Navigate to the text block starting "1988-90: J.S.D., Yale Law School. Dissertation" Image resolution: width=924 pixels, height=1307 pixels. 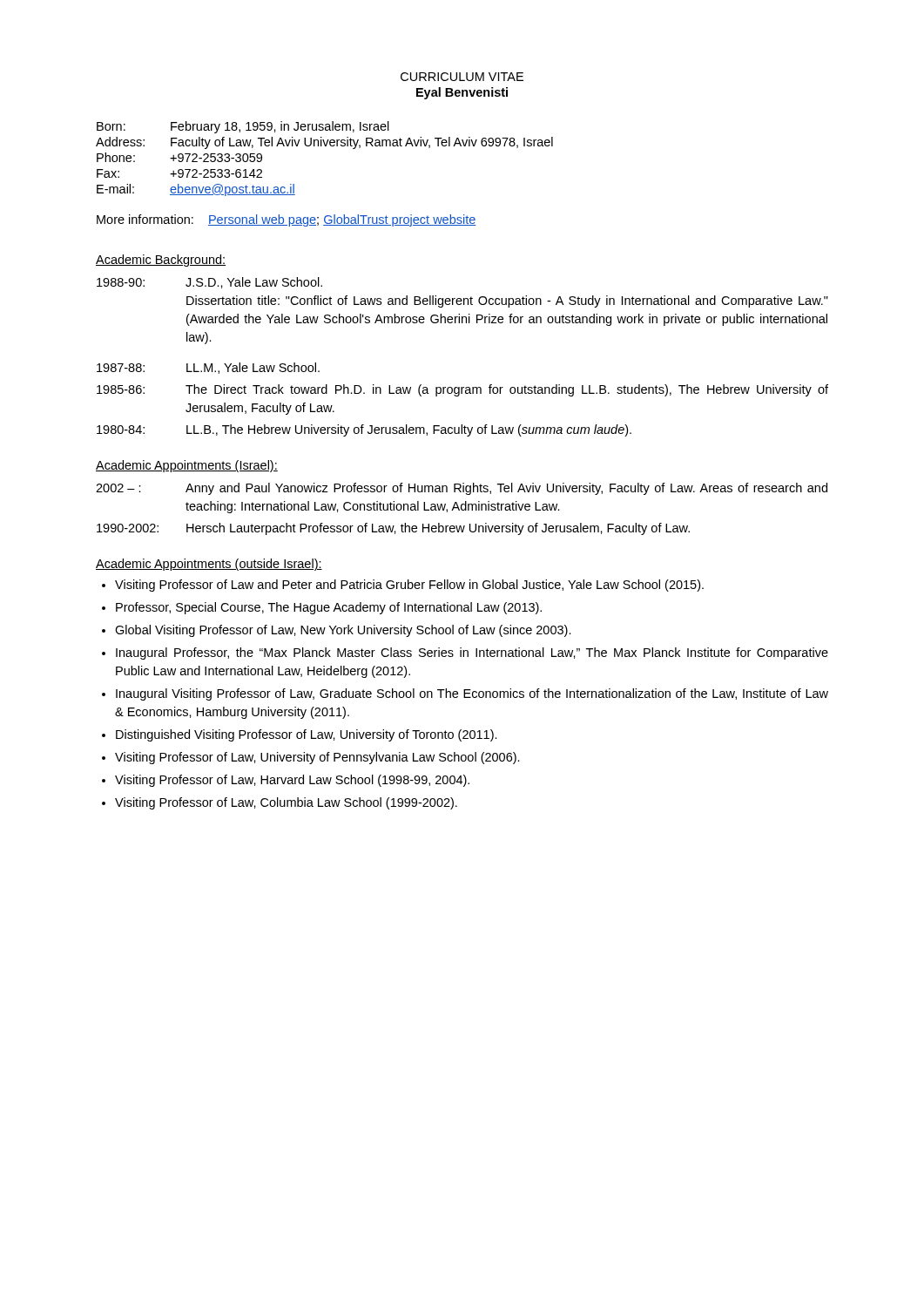coord(462,310)
